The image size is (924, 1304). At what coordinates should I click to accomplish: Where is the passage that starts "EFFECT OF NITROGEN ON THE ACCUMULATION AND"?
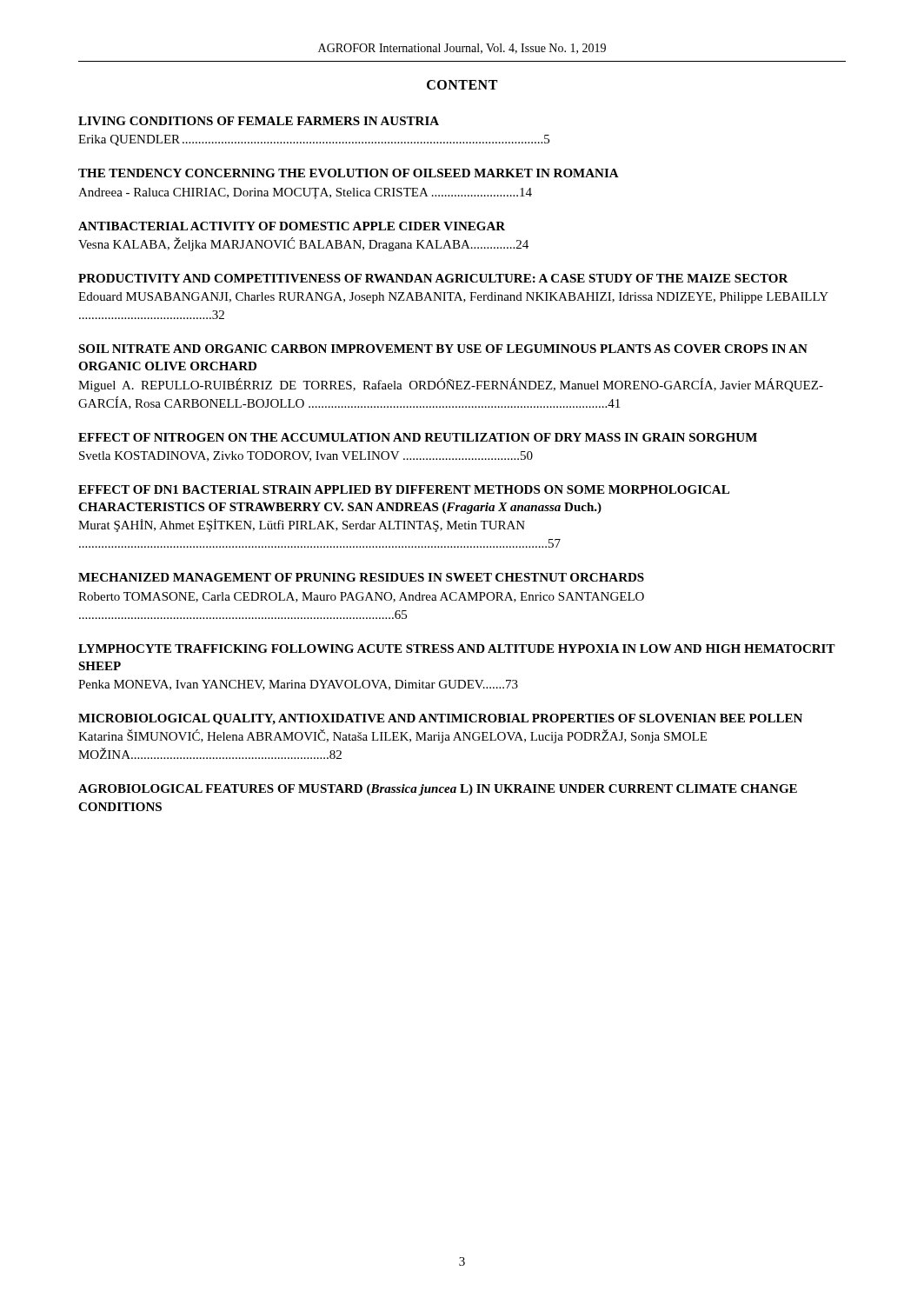click(462, 446)
